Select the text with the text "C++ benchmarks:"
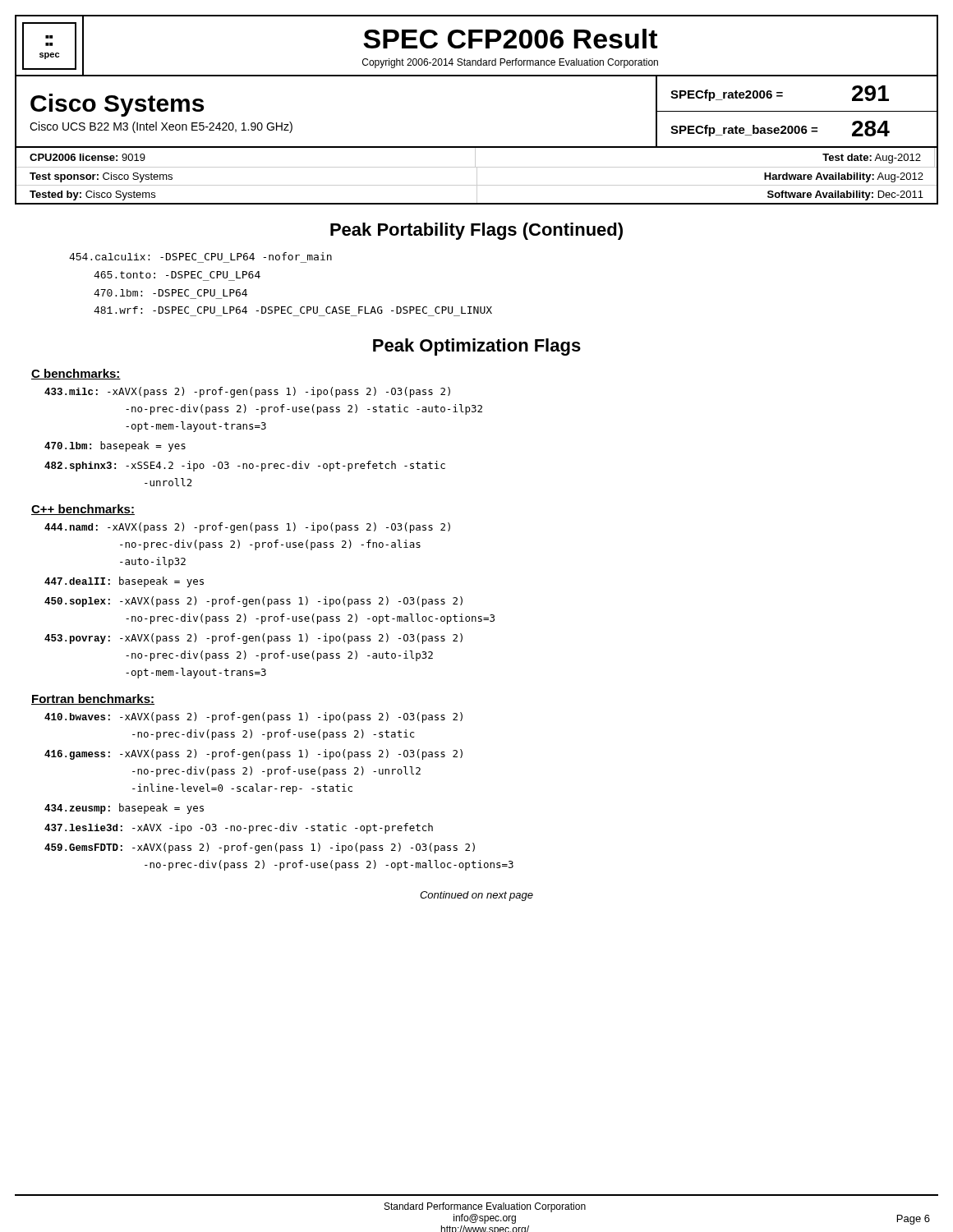This screenshot has width=953, height=1232. (x=83, y=509)
